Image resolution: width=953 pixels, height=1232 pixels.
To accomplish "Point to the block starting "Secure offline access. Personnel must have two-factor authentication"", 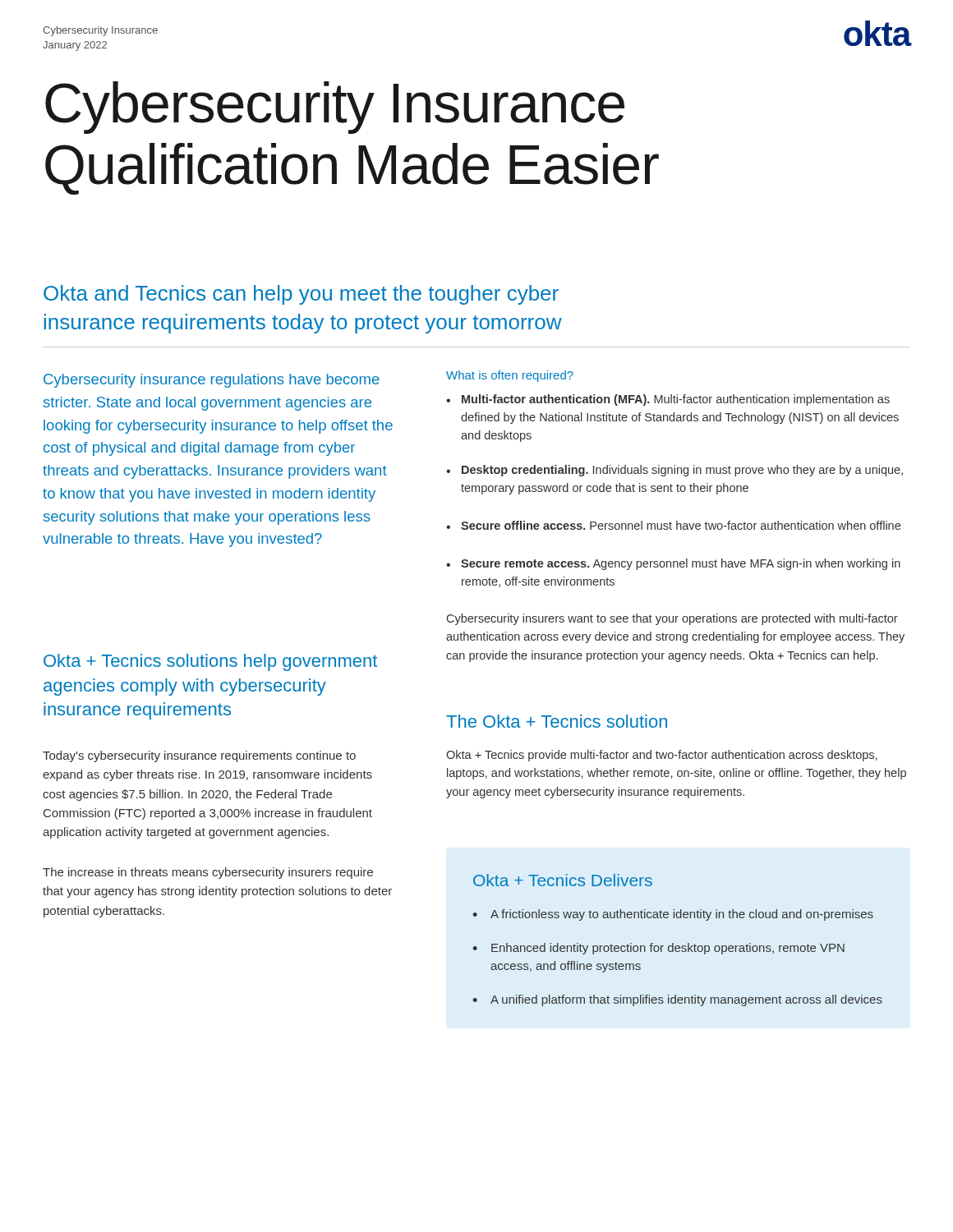I will 678,526.
